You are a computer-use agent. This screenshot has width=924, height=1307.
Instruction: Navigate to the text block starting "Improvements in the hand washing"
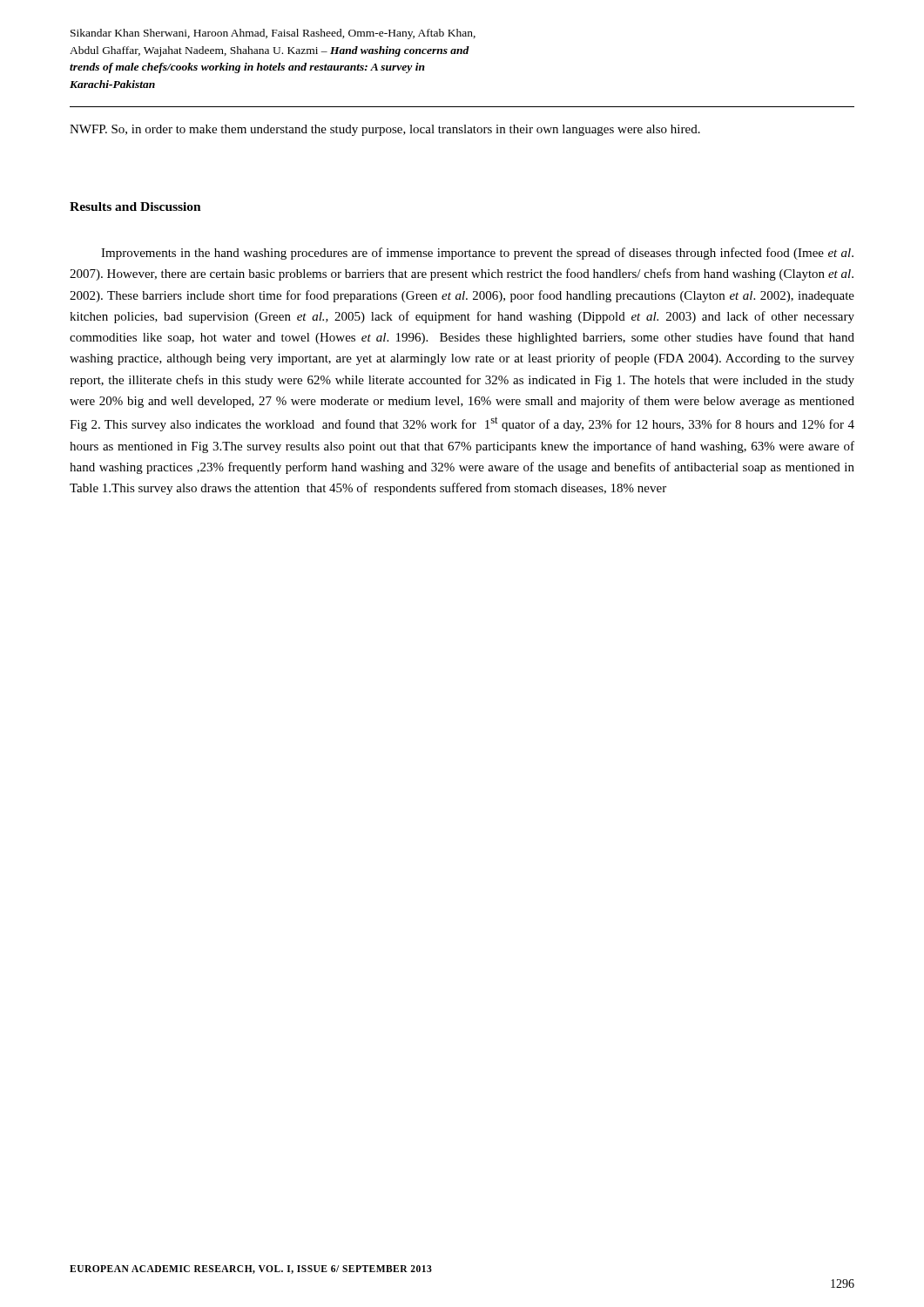coord(462,371)
